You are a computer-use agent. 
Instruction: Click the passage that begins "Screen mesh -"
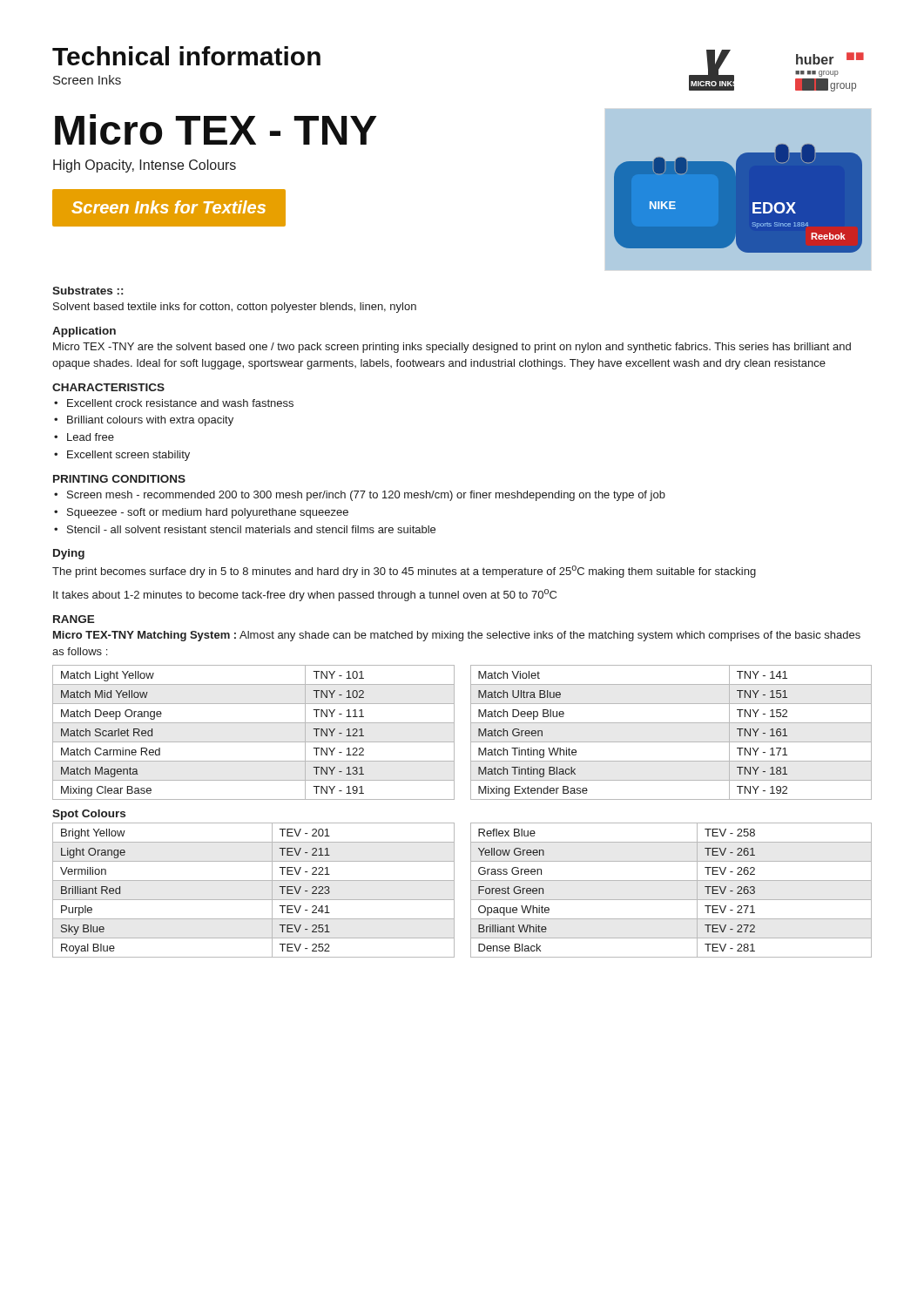pyautogui.click(x=366, y=494)
